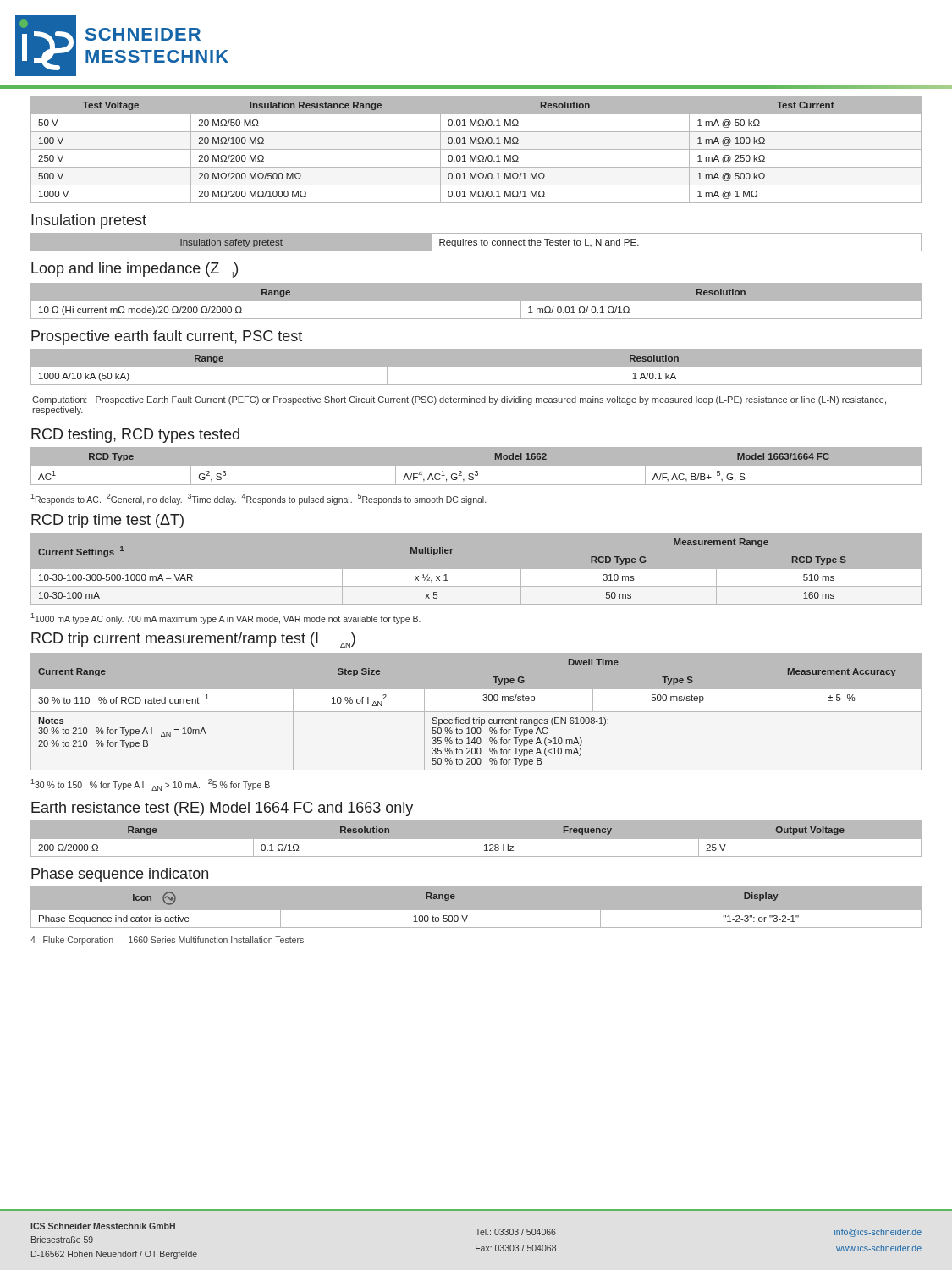Find the text block with the text "Computation: Prospective Earth Fault"
Viewport: 952px width, 1270px height.
(459, 404)
